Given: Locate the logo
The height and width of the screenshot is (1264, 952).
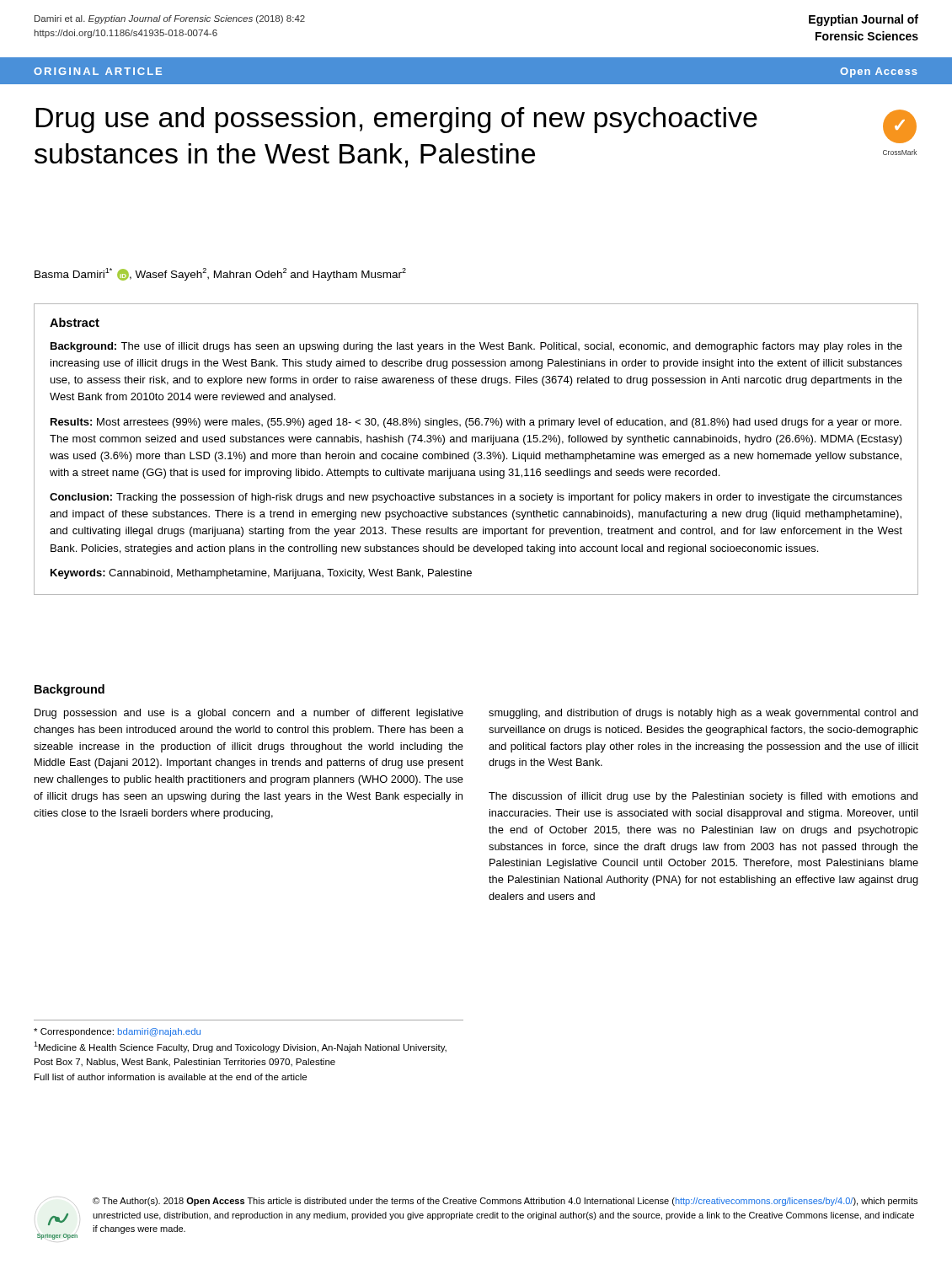Looking at the screenshot, I should pos(57,1221).
